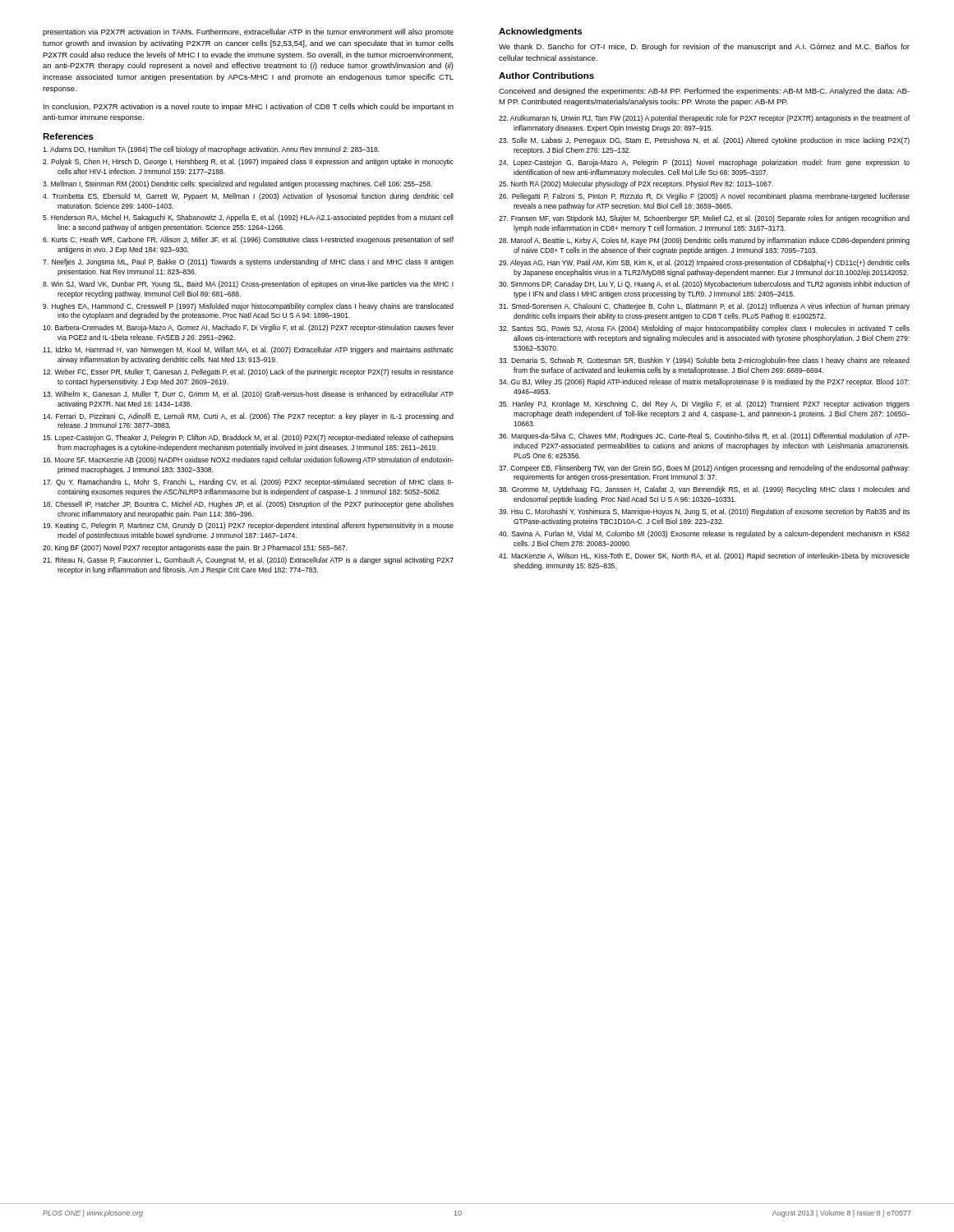This screenshot has height=1232, width=954.
Task: Point to the block beginning "39. Hsu C, Morohashi Y, Yoshimura S, Manrique-Hoyos"
Action: coord(704,517)
